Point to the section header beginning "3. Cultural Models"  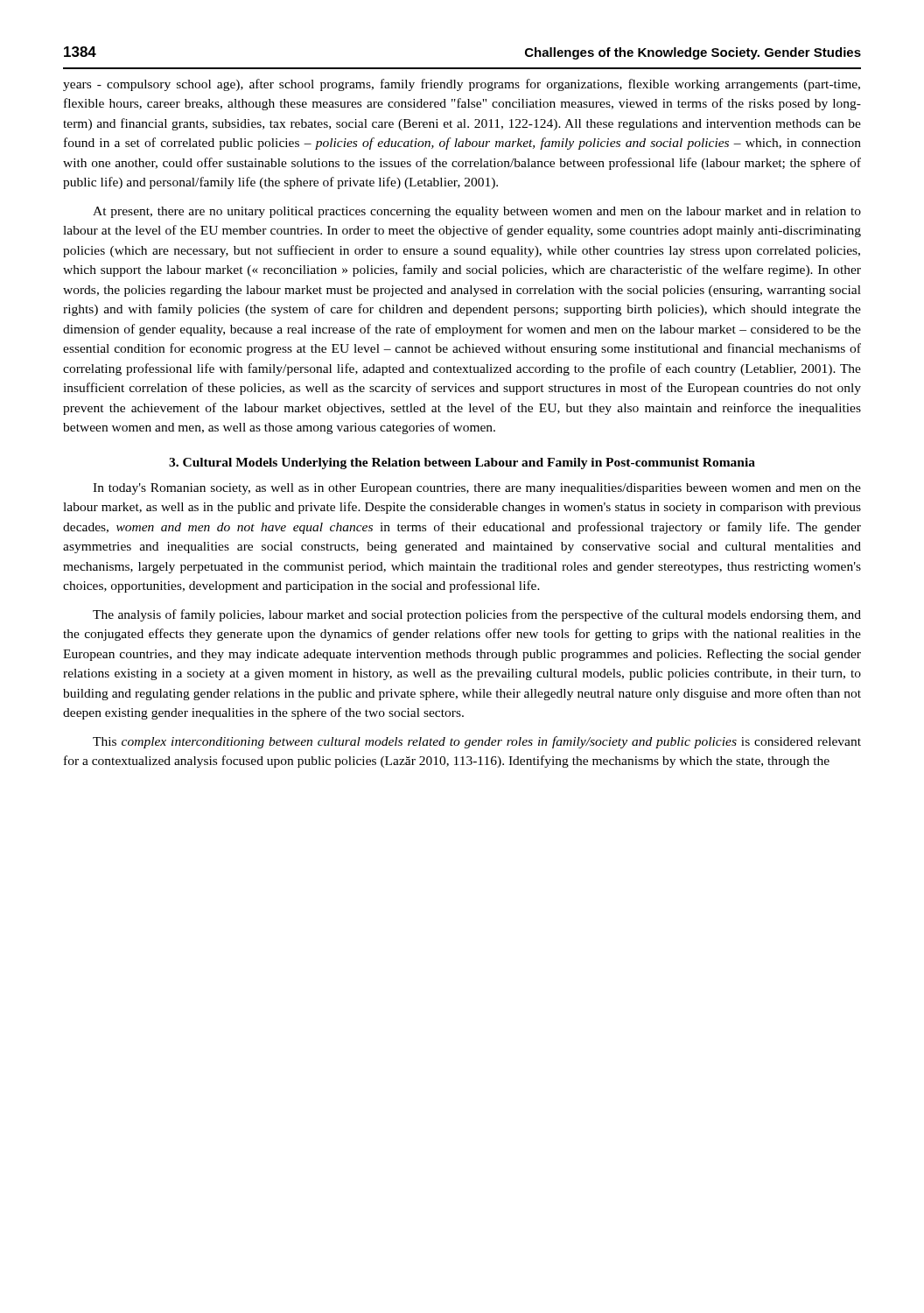coord(462,462)
